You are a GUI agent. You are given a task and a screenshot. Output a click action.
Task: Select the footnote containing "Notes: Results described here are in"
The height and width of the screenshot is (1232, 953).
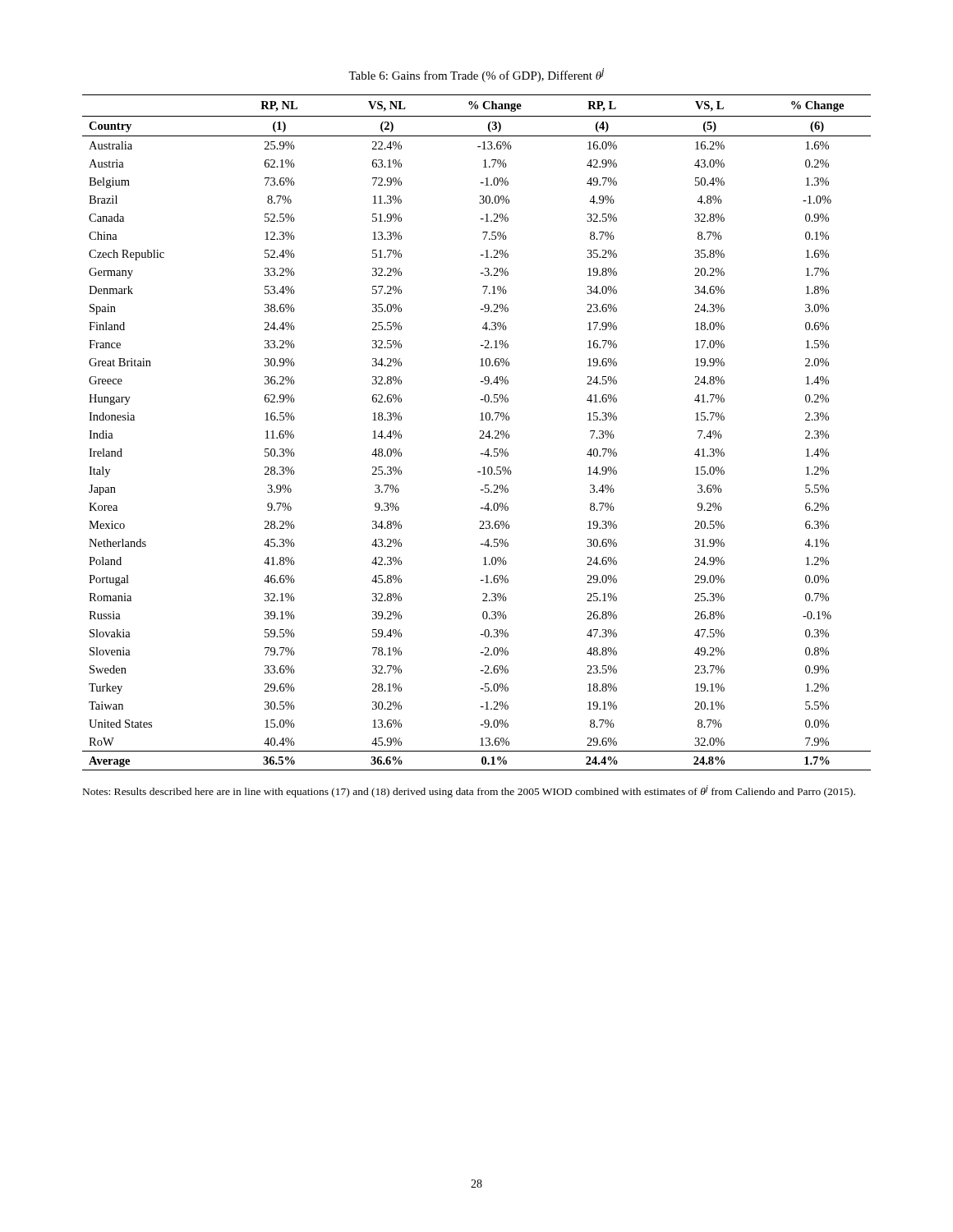[x=469, y=790]
